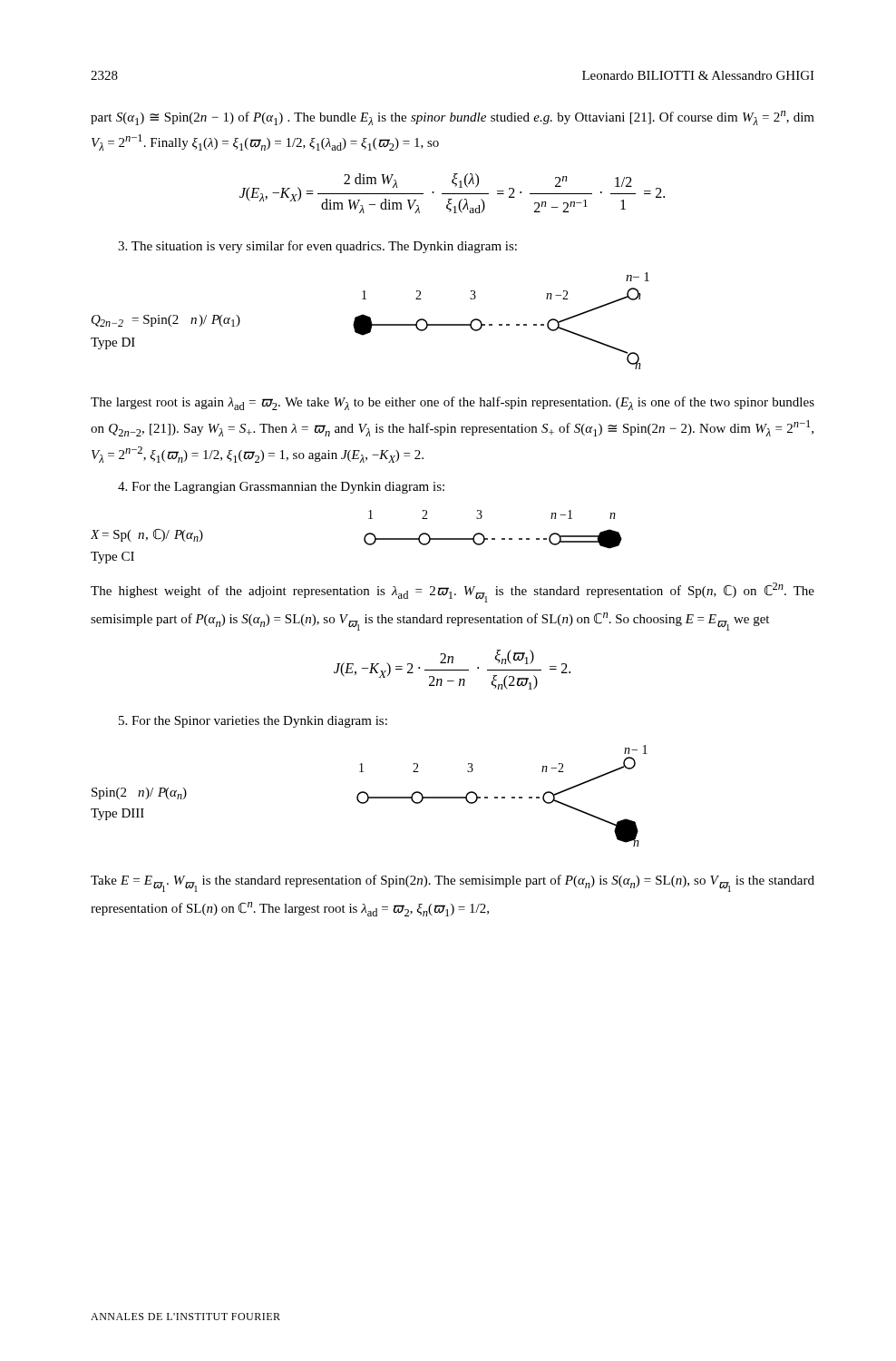The width and height of the screenshot is (896, 1361).
Task: Locate the block of text that opens with "part S(α1) ≅ Spin(2n"
Action: [453, 130]
